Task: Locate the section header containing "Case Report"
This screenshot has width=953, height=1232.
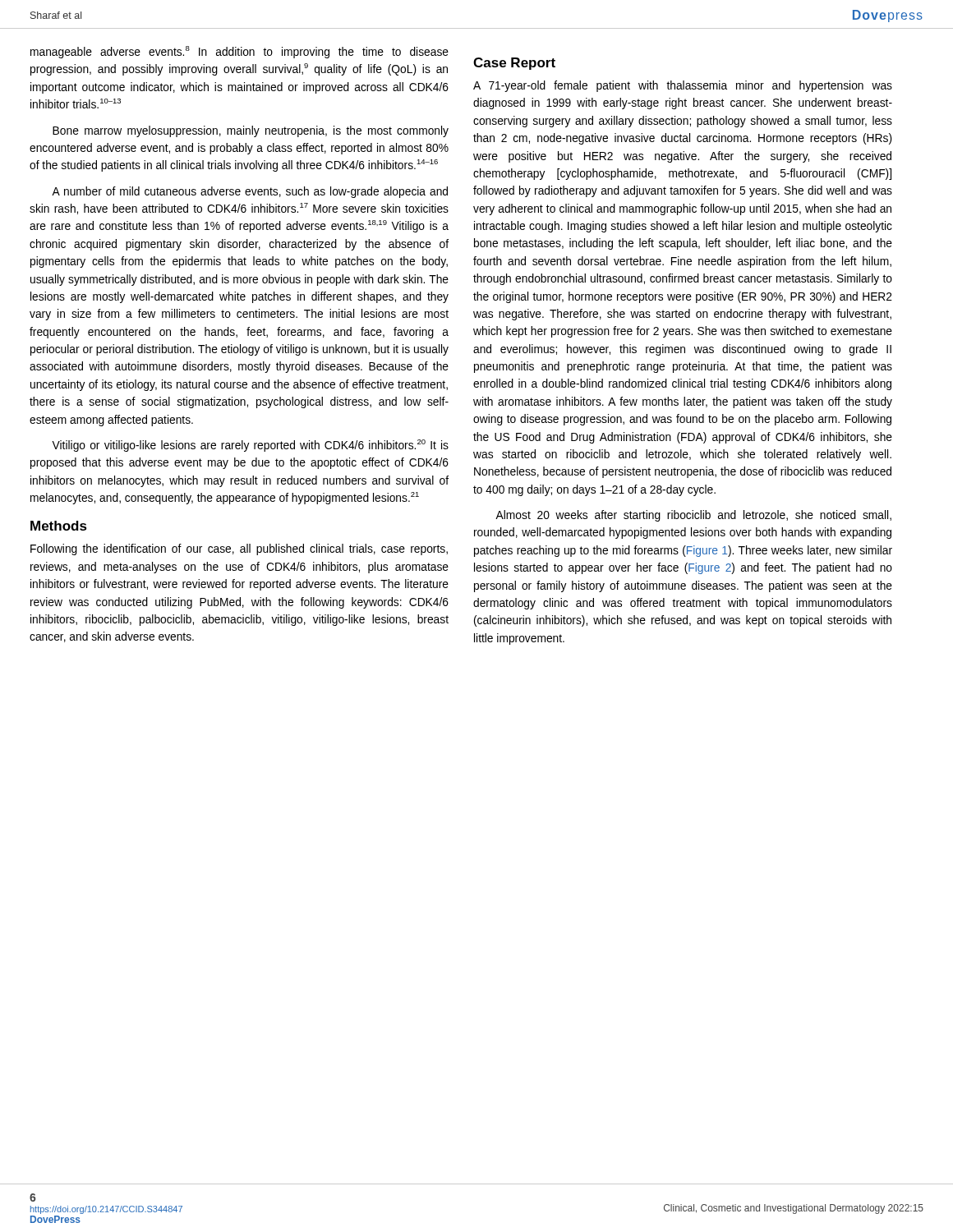Action: (514, 63)
